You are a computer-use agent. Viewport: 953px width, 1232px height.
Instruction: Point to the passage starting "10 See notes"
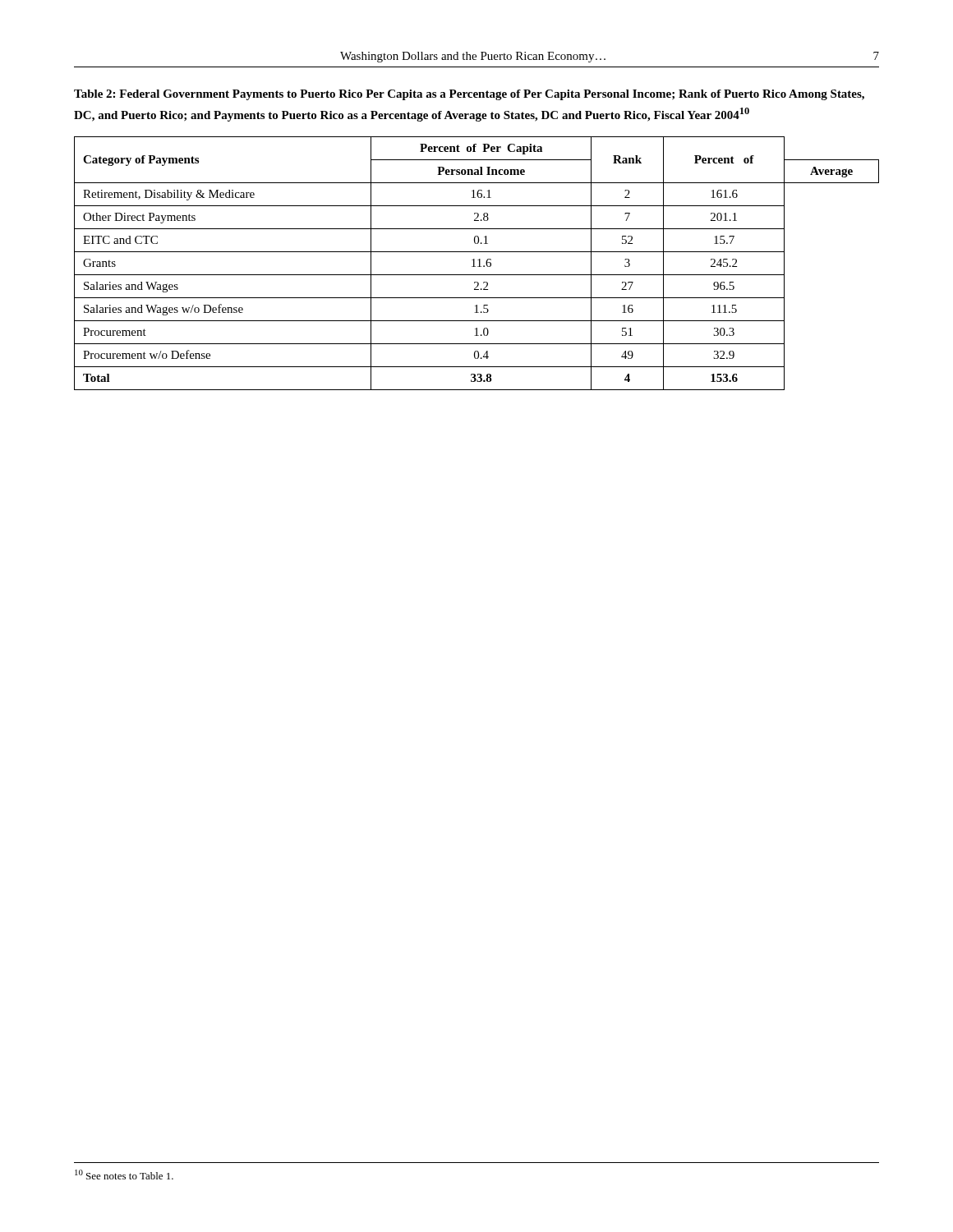pos(124,1174)
